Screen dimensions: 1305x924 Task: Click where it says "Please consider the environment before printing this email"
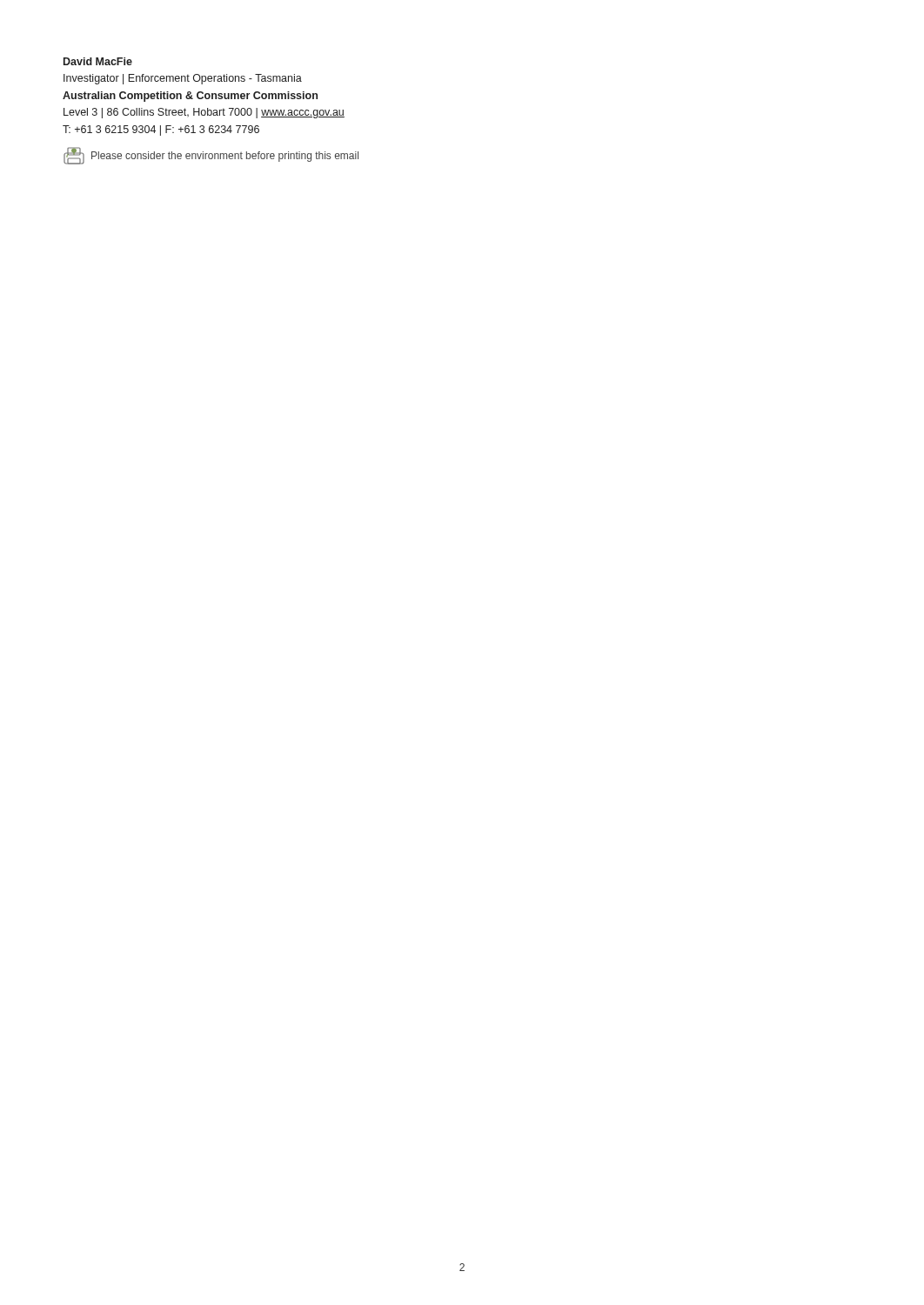[211, 156]
